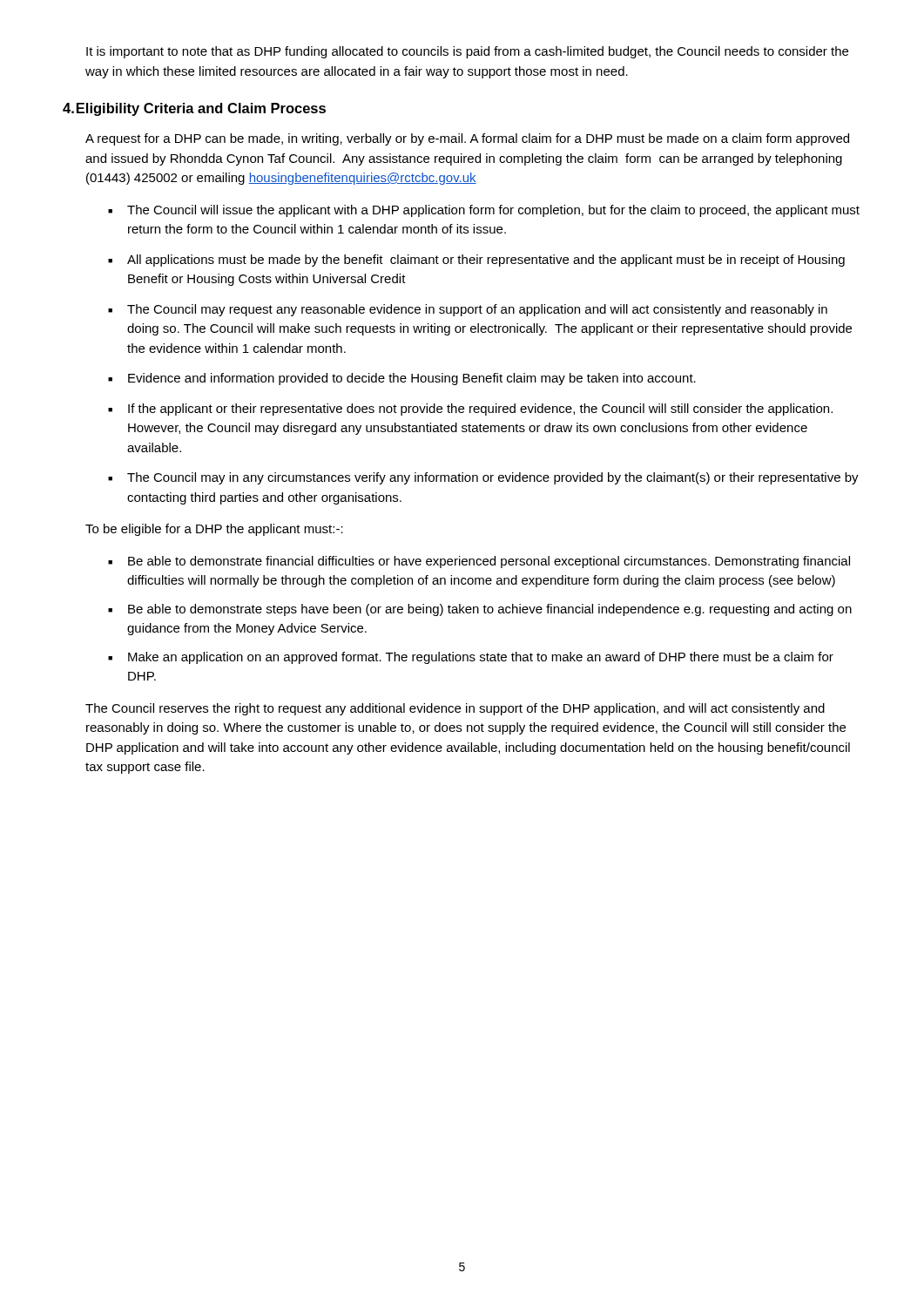
Task: Click on the element starting "■ Make an"
Action: coord(485,667)
